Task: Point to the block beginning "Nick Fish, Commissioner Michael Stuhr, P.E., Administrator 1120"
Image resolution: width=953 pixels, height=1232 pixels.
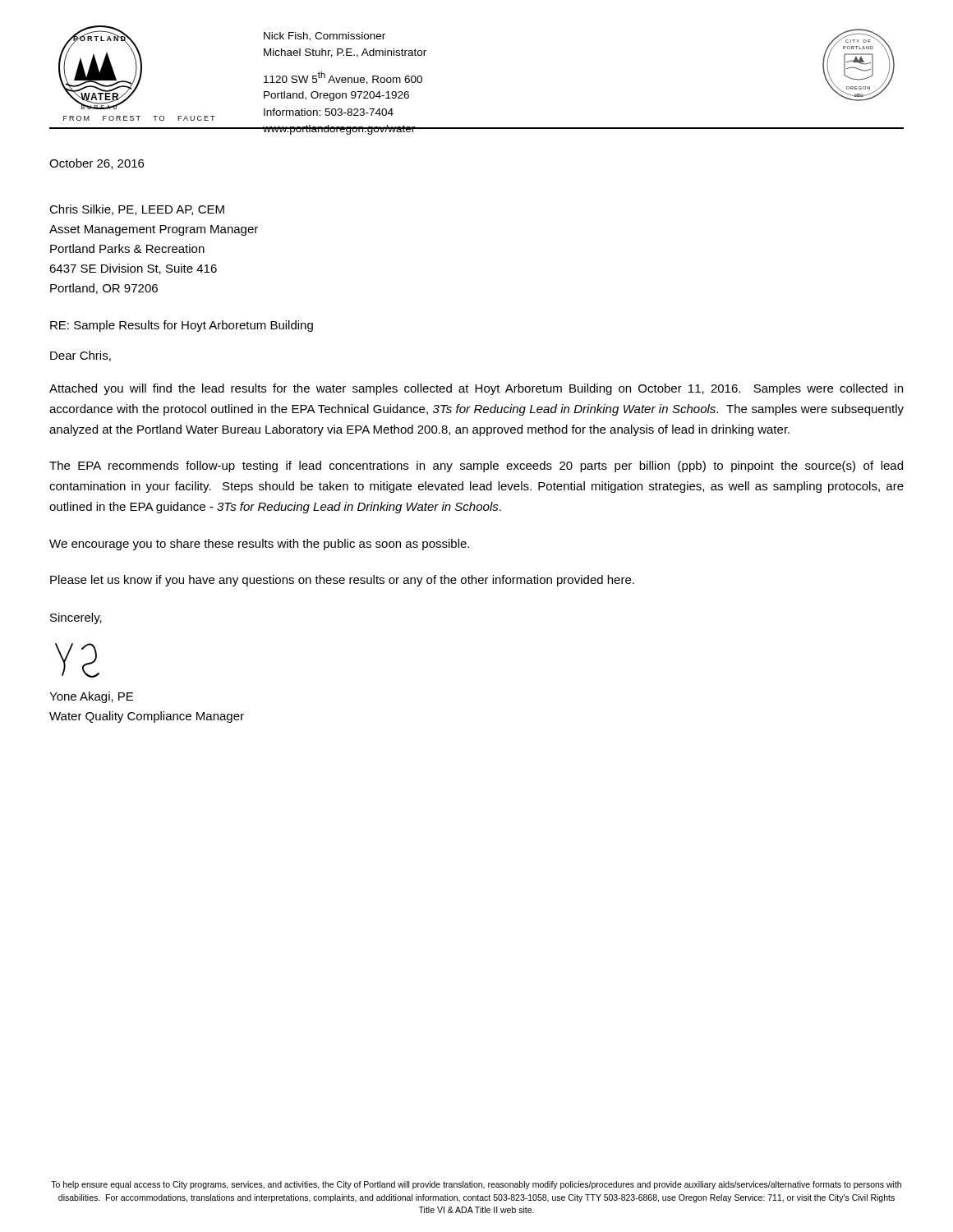Action: (x=325, y=37)
